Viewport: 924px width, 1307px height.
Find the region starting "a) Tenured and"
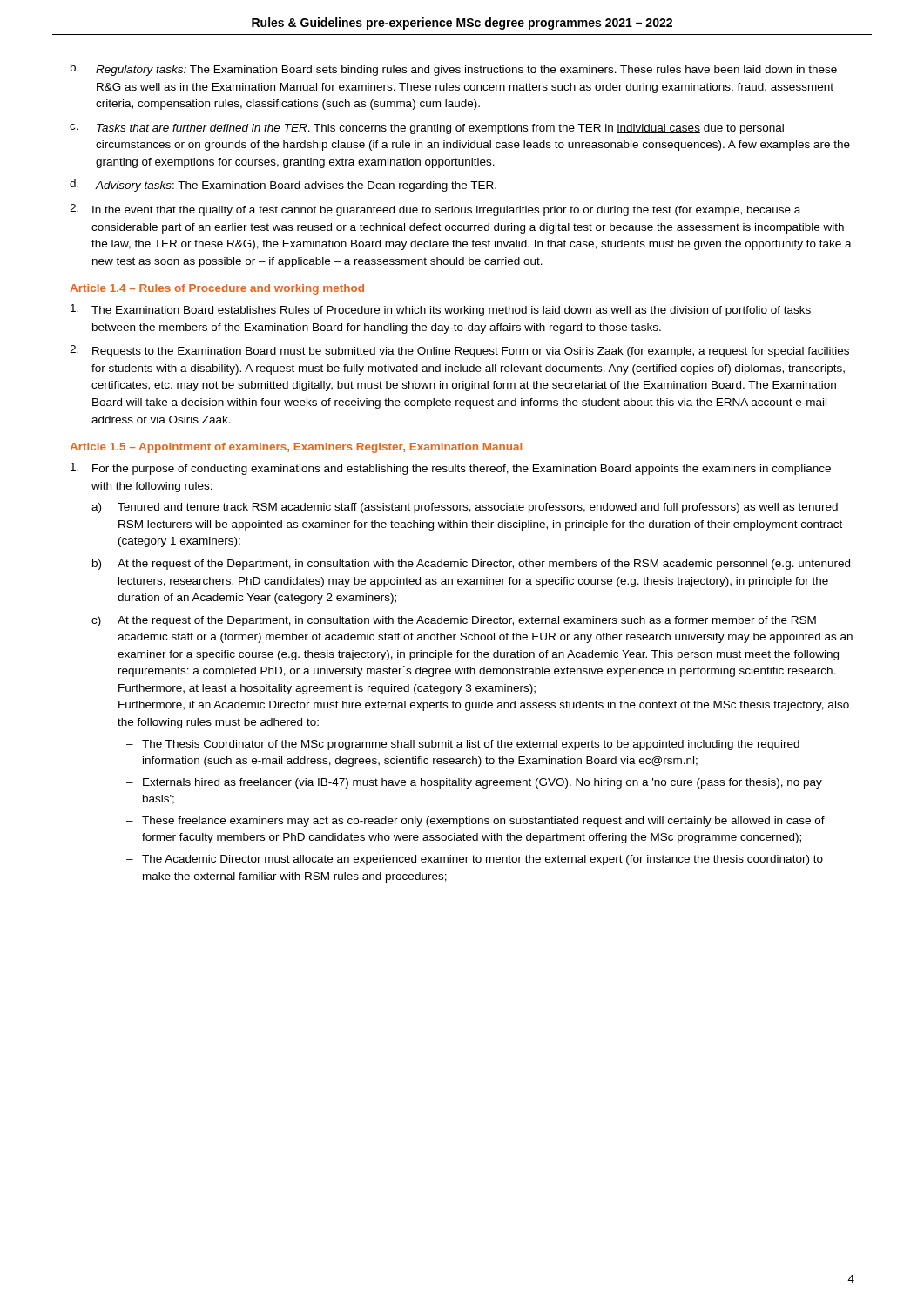point(473,524)
